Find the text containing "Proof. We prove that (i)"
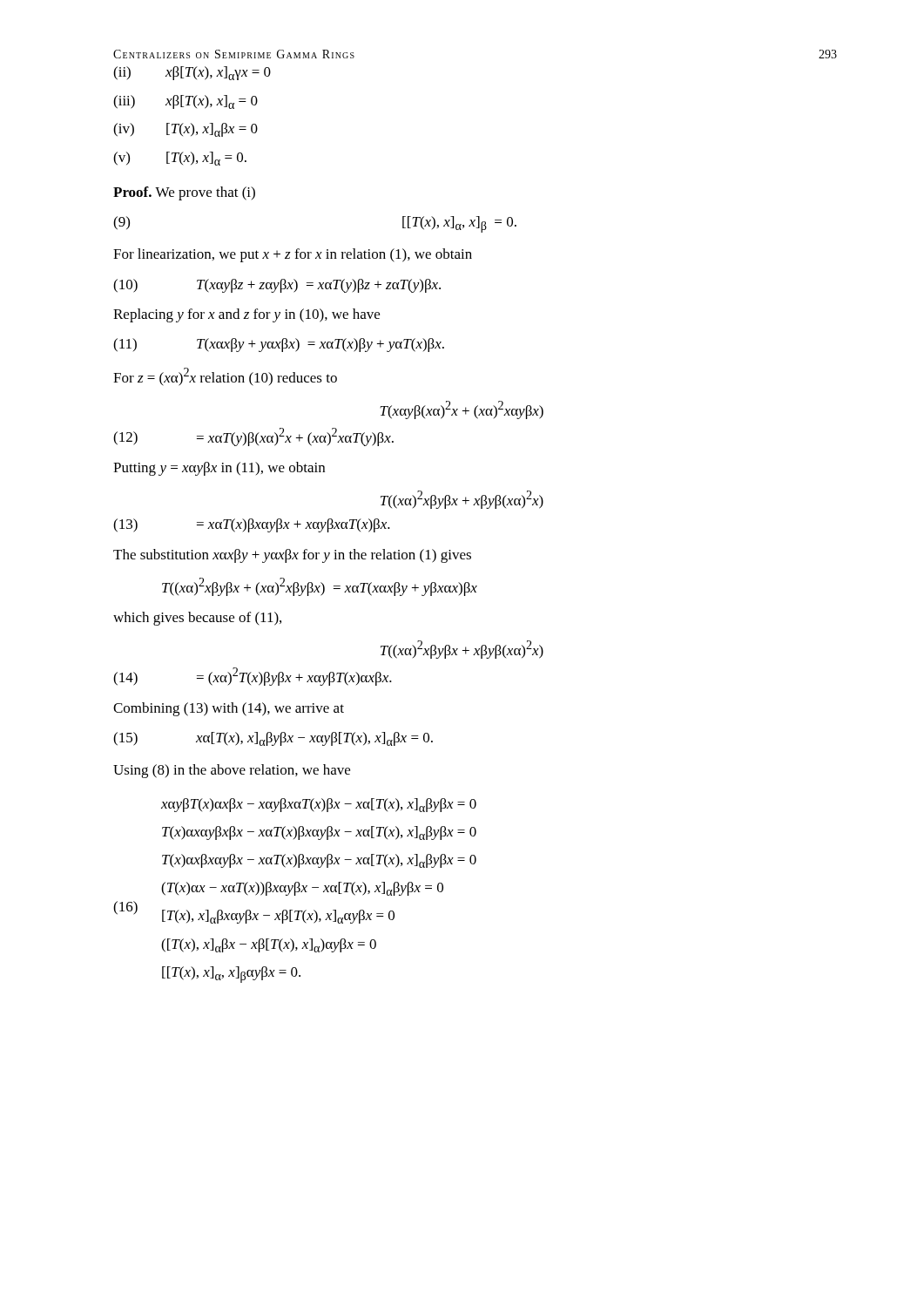 (184, 192)
